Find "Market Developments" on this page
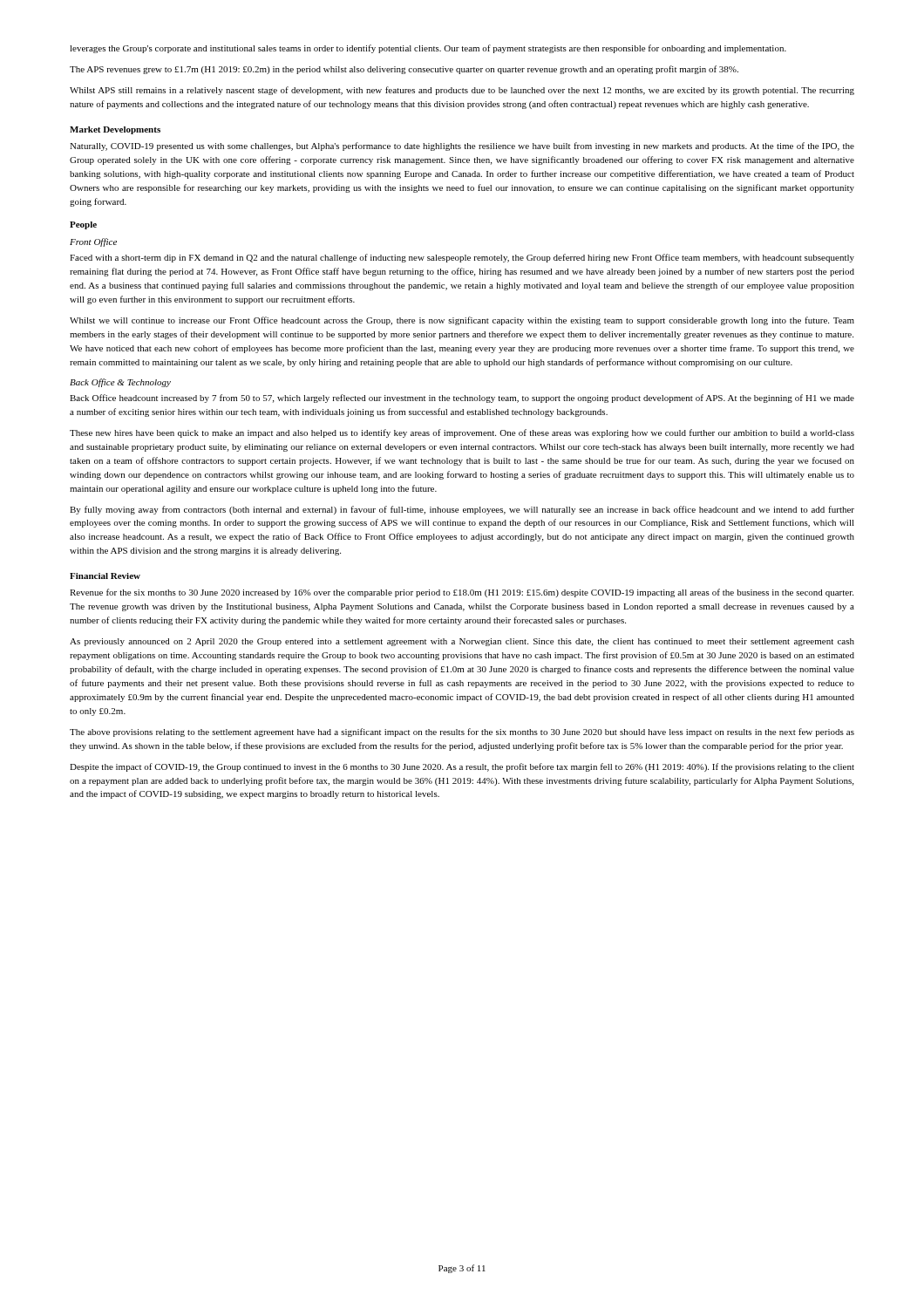This screenshot has height=1308, width=924. tap(115, 129)
